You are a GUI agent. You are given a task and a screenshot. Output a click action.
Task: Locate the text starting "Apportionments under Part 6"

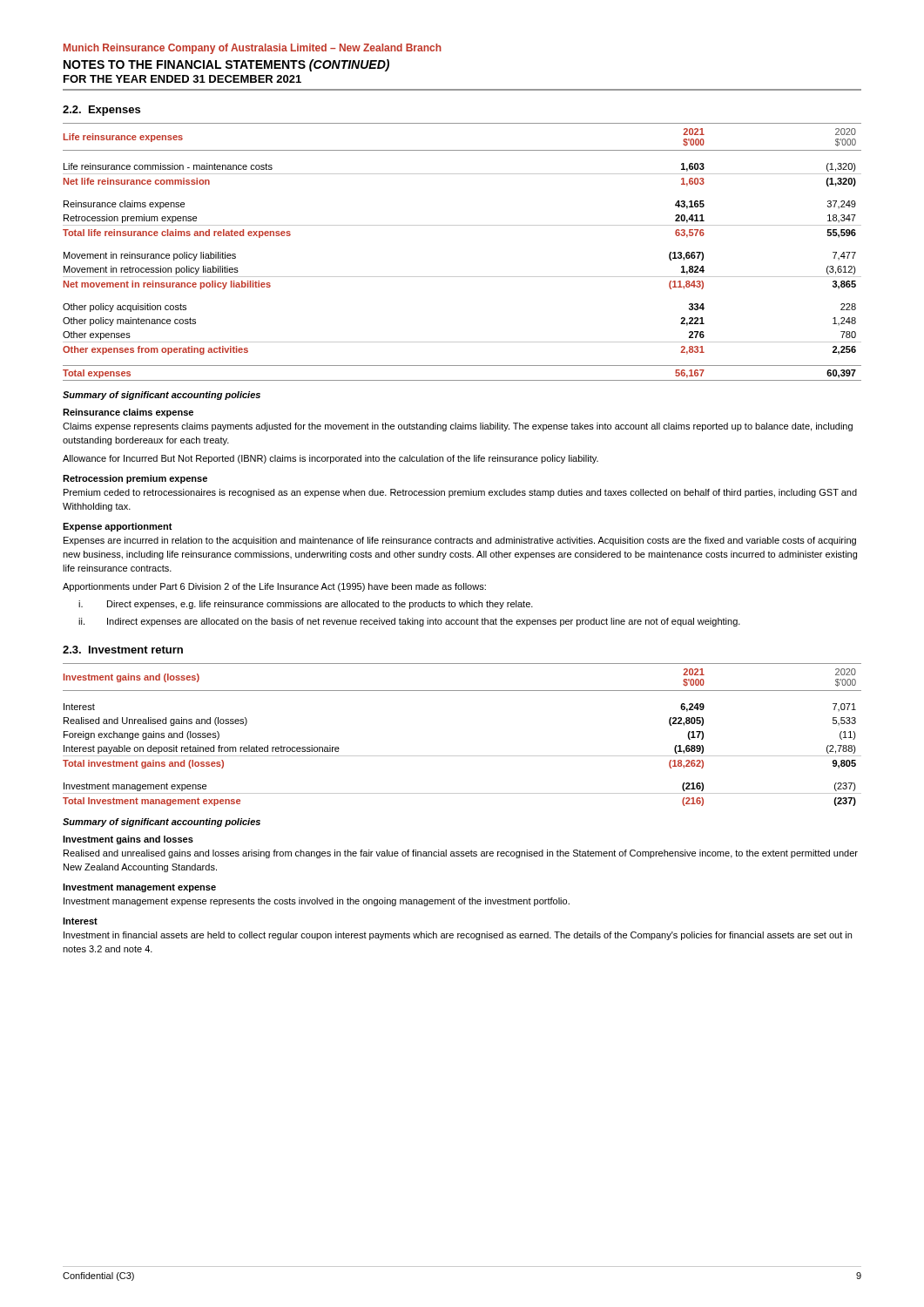click(x=275, y=586)
